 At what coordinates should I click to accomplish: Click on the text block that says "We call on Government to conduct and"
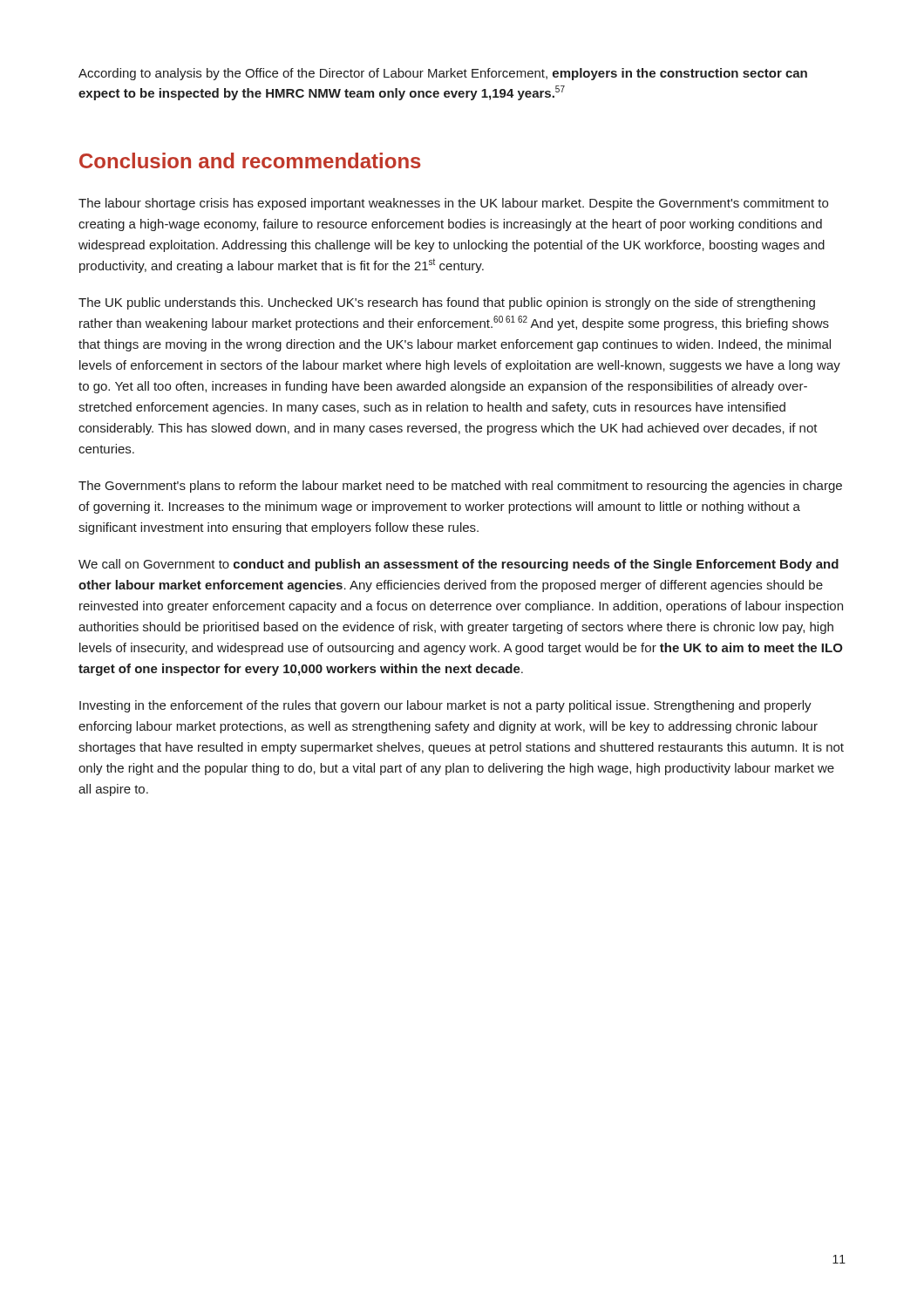[461, 616]
